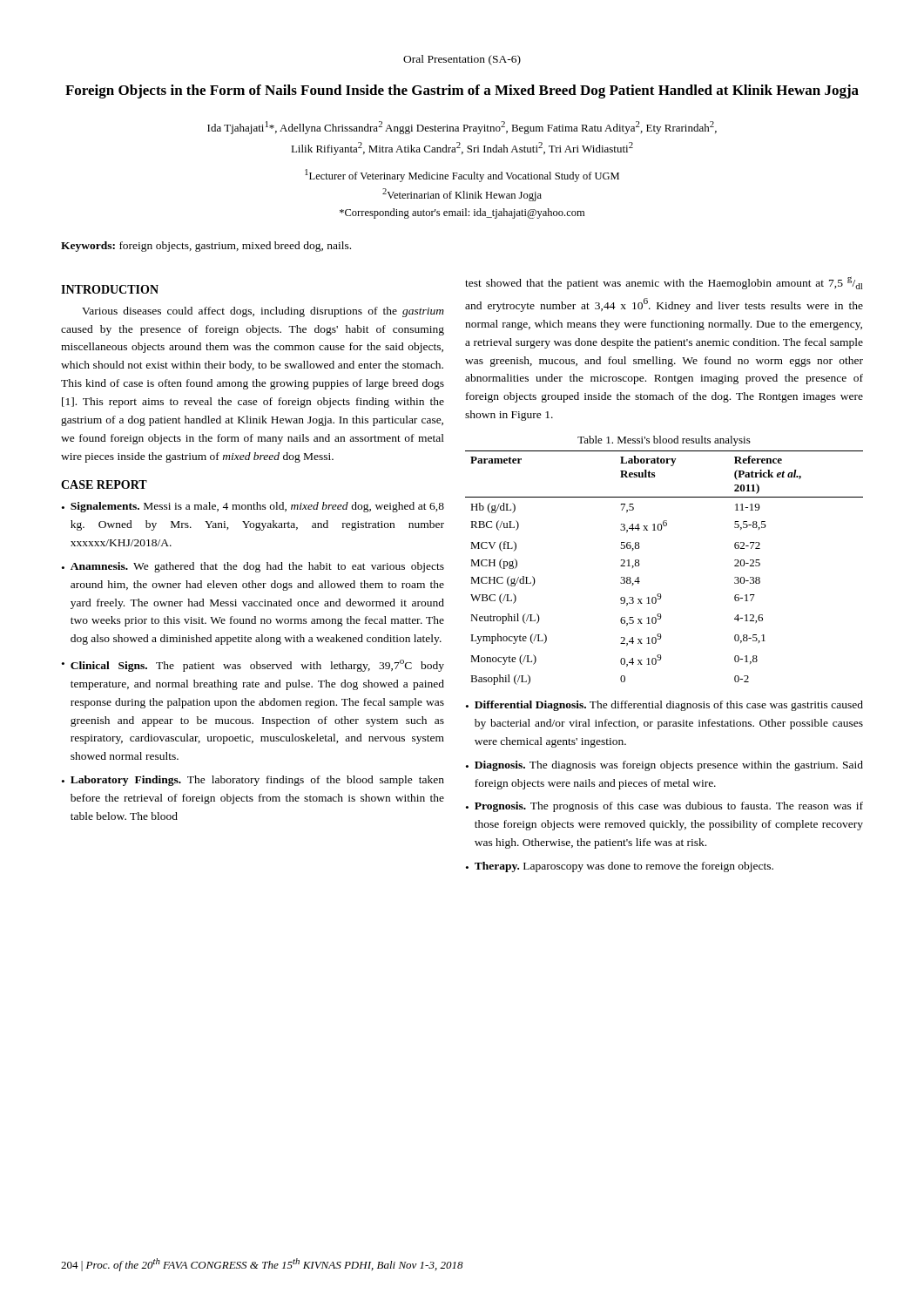Navigate to the element starting "Ida Tjahajati1*, Adellyna Chrissandra2 Anggi Desterina Prayitno2,"
This screenshot has width=924, height=1307.
pos(462,137)
